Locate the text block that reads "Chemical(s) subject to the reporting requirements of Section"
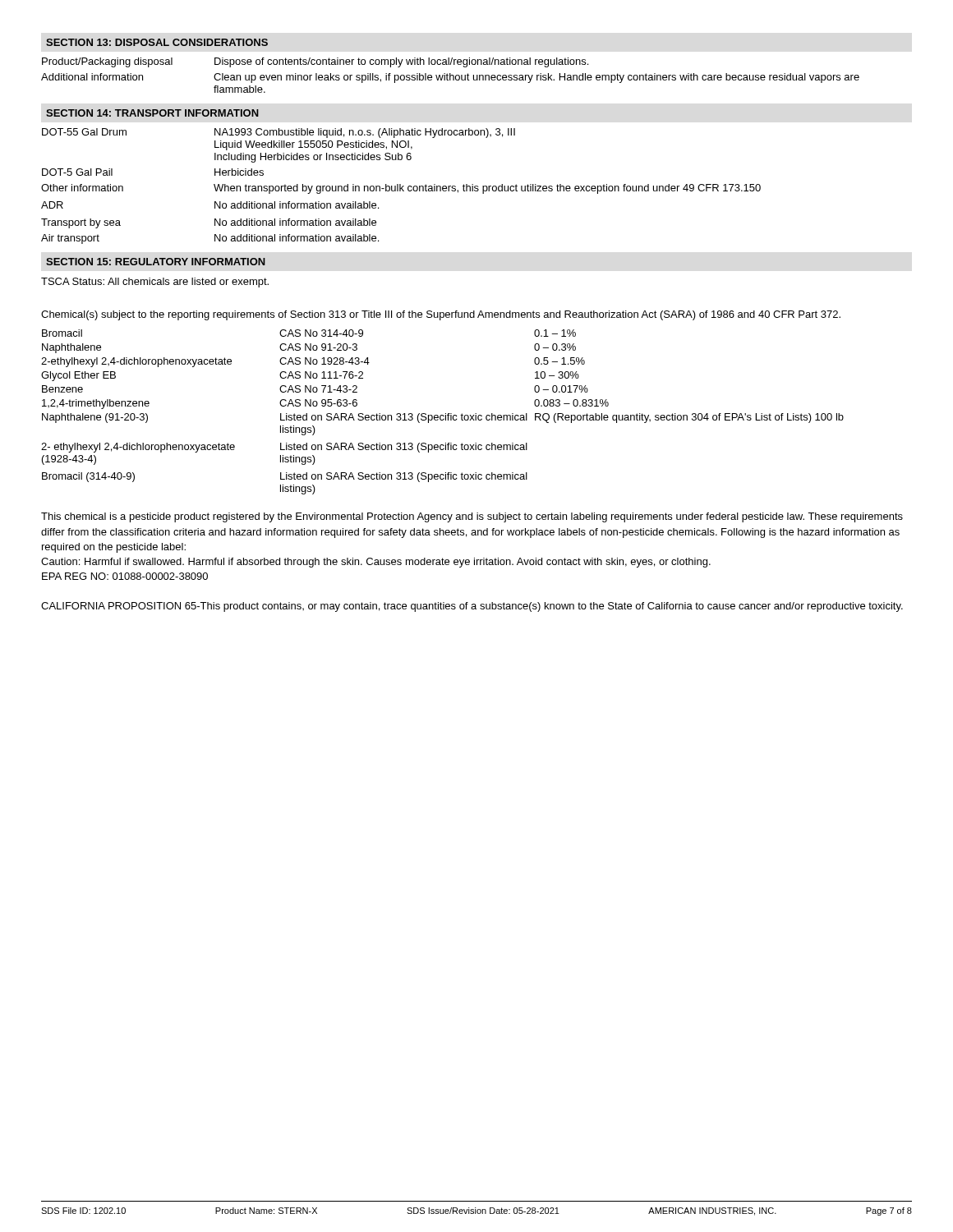This screenshot has height=1232, width=953. pyautogui.click(x=441, y=314)
